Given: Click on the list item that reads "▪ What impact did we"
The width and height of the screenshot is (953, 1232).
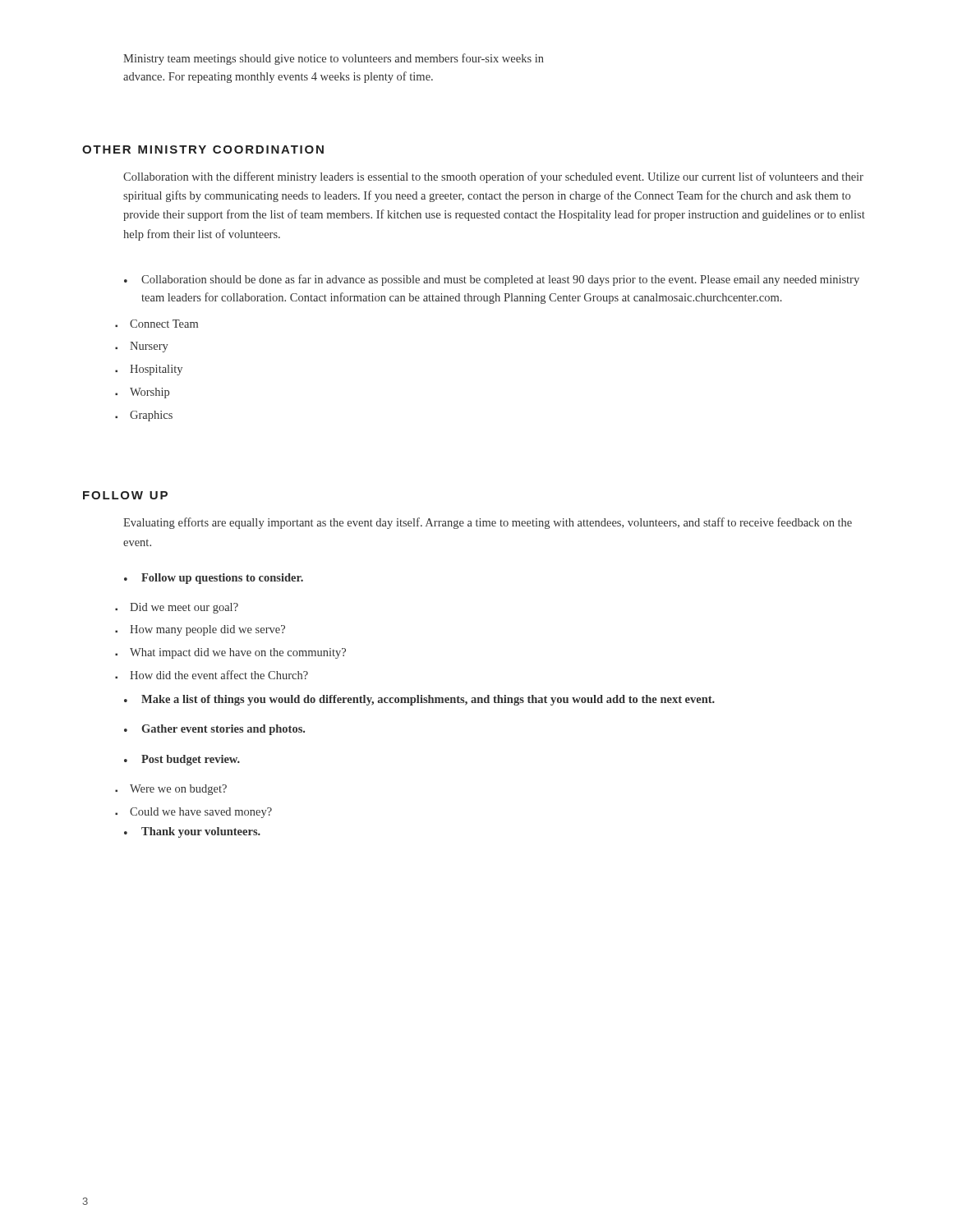Looking at the screenshot, I should (x=230, y=653).
